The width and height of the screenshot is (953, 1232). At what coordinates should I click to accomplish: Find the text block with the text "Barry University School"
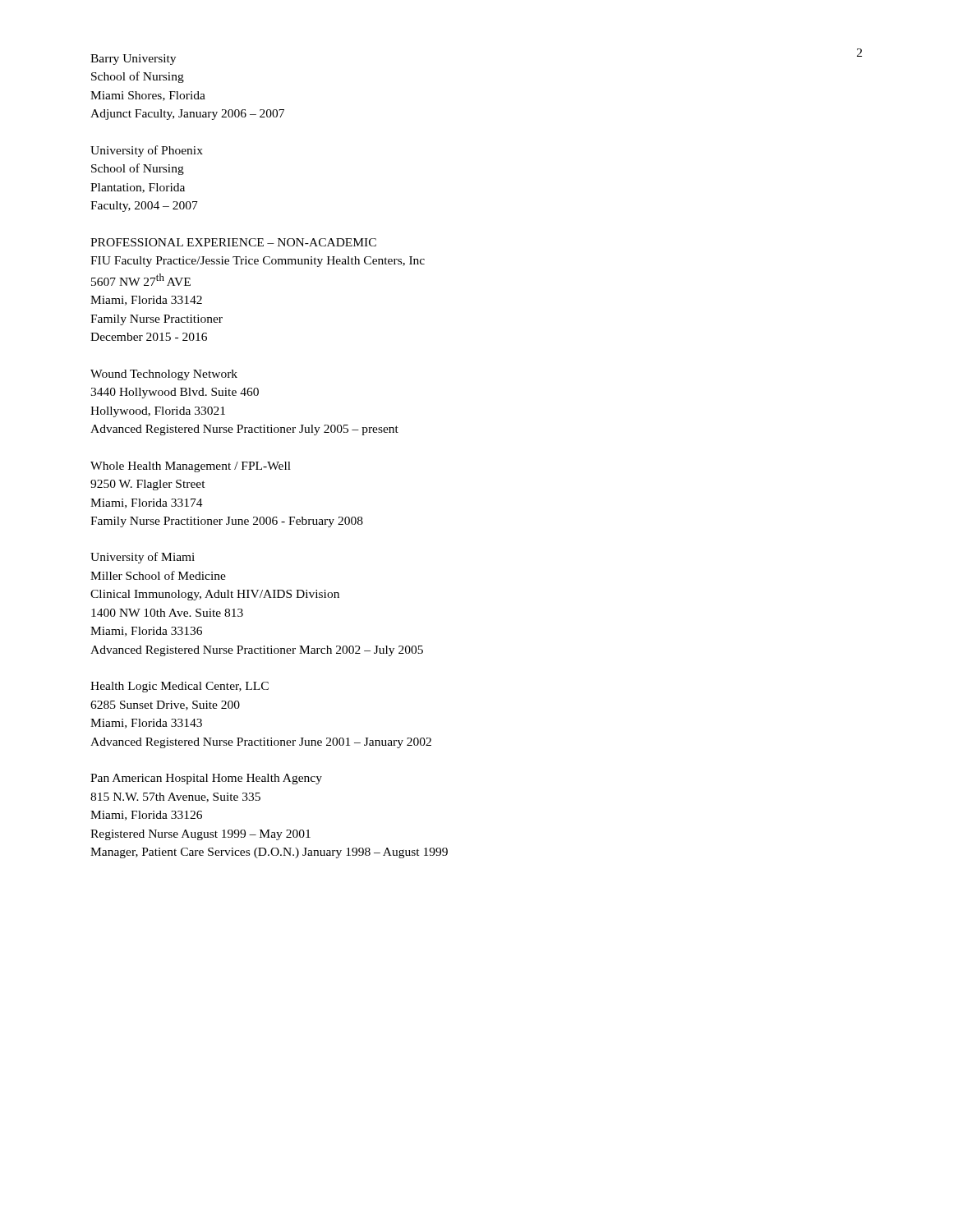point(133,60)
